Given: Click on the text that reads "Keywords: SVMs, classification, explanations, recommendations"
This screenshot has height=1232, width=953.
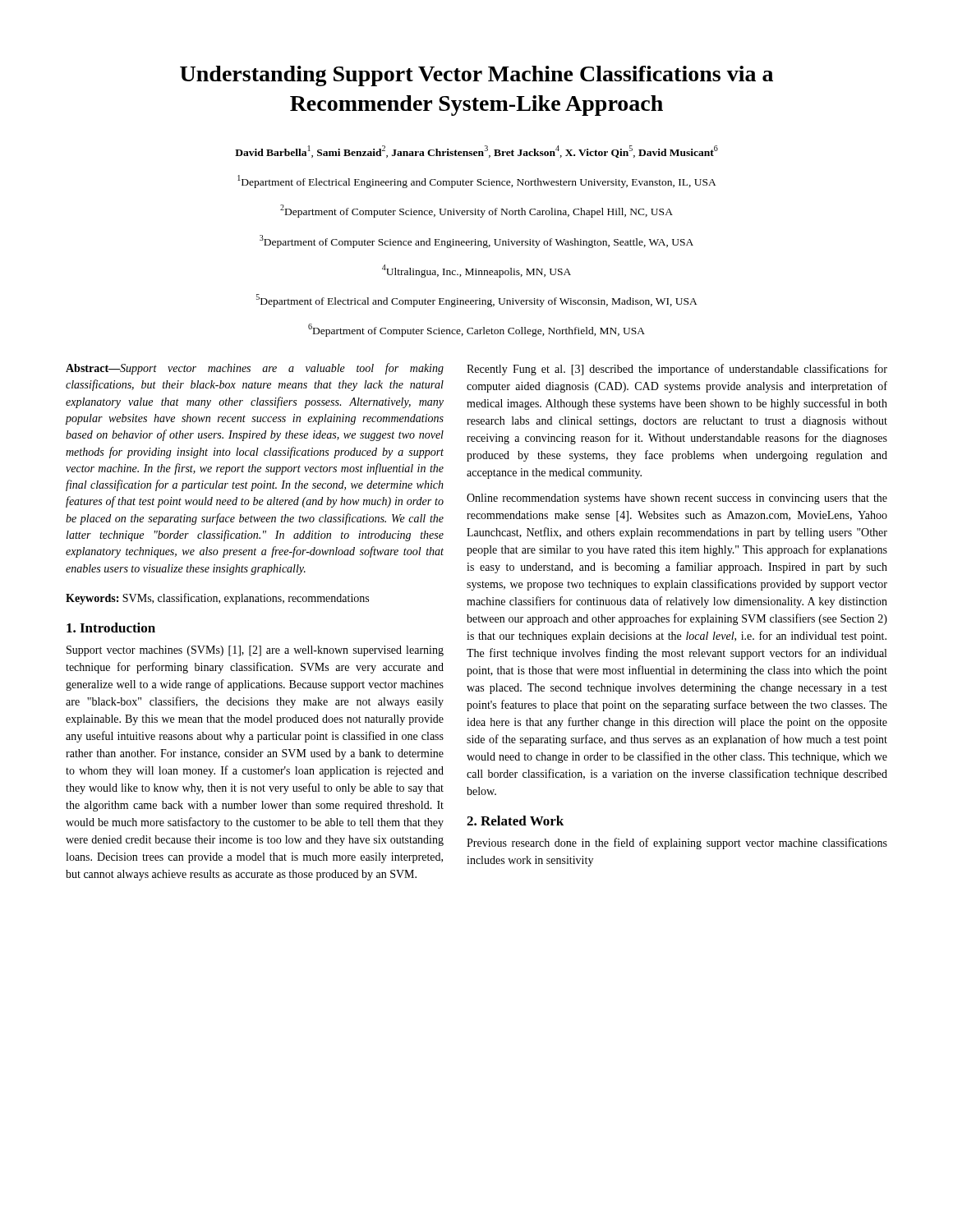Looking at the screenshot, I should (x=255, y=599).
